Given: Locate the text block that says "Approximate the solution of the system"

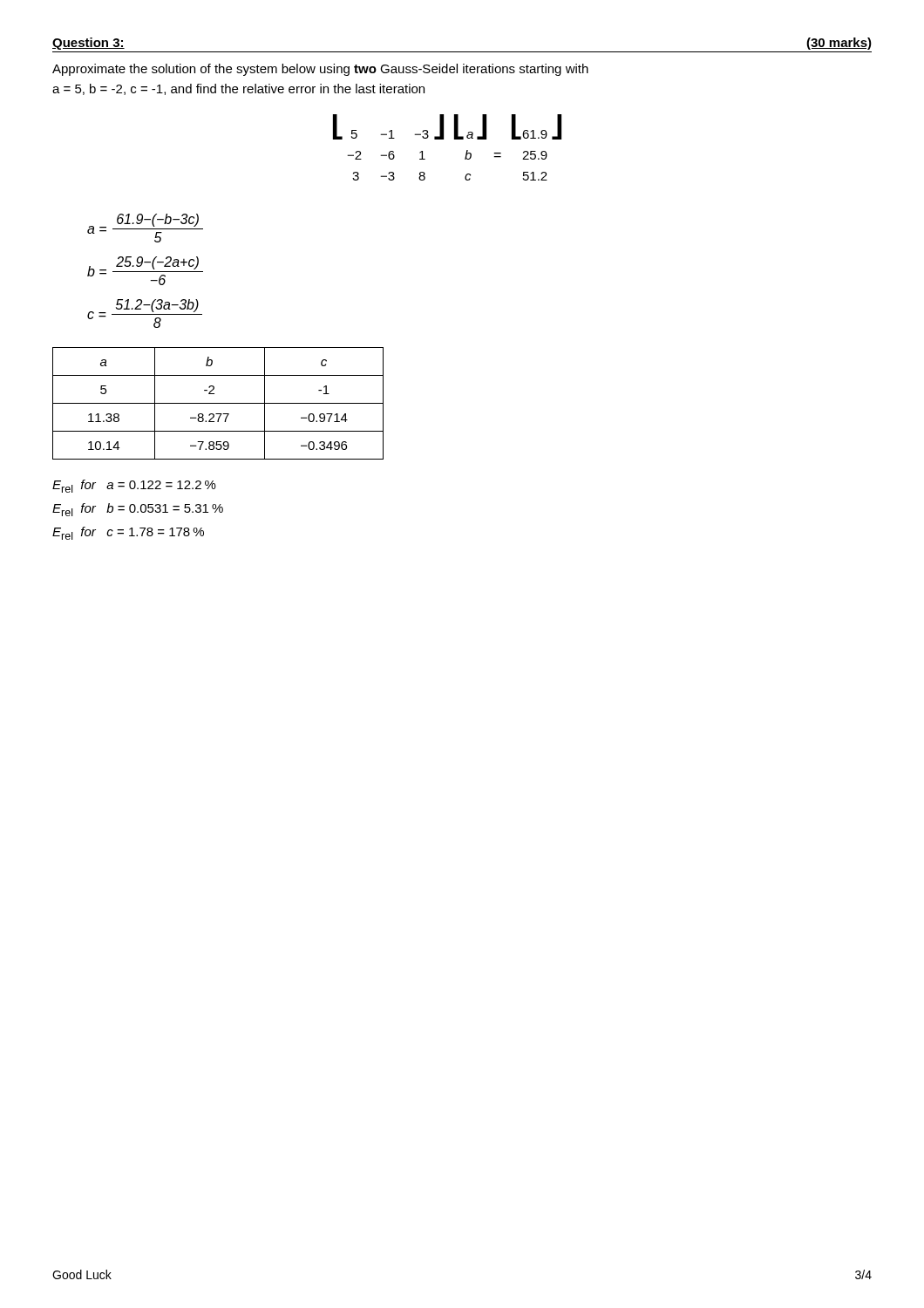Looking at the screenshot, I should [320, 78].
